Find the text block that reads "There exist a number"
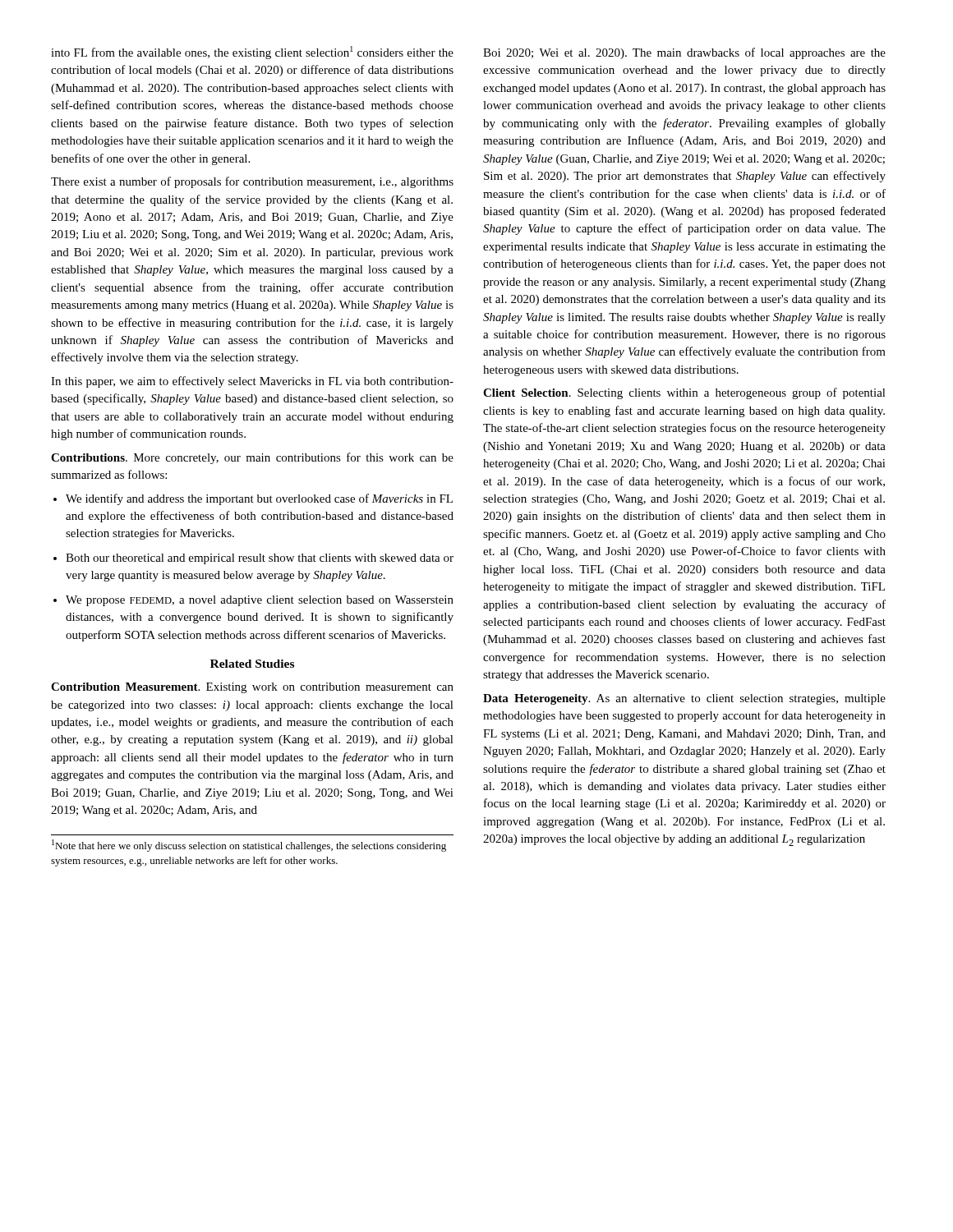 252,270
